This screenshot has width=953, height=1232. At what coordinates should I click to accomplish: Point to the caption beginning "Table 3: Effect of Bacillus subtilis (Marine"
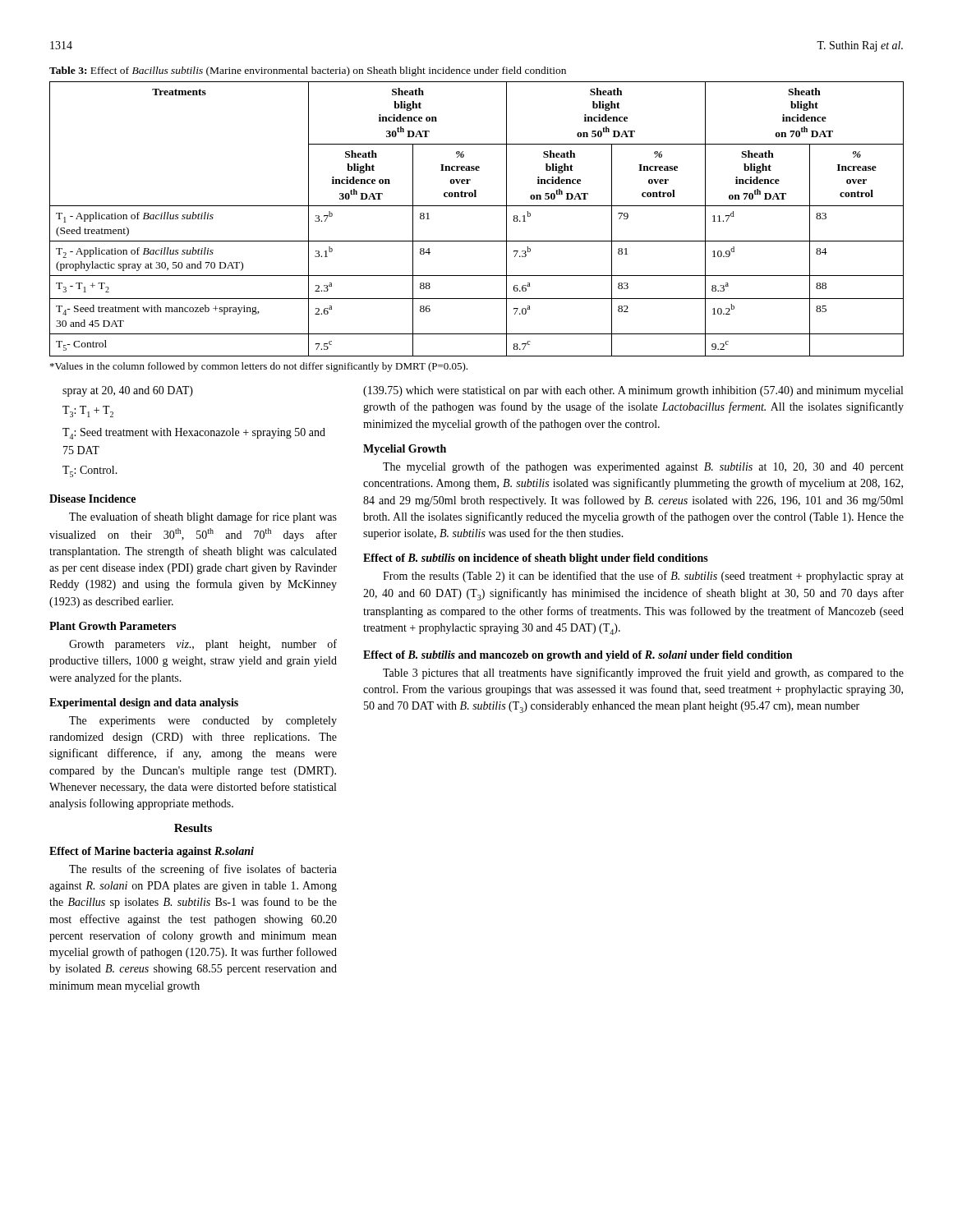308,70
